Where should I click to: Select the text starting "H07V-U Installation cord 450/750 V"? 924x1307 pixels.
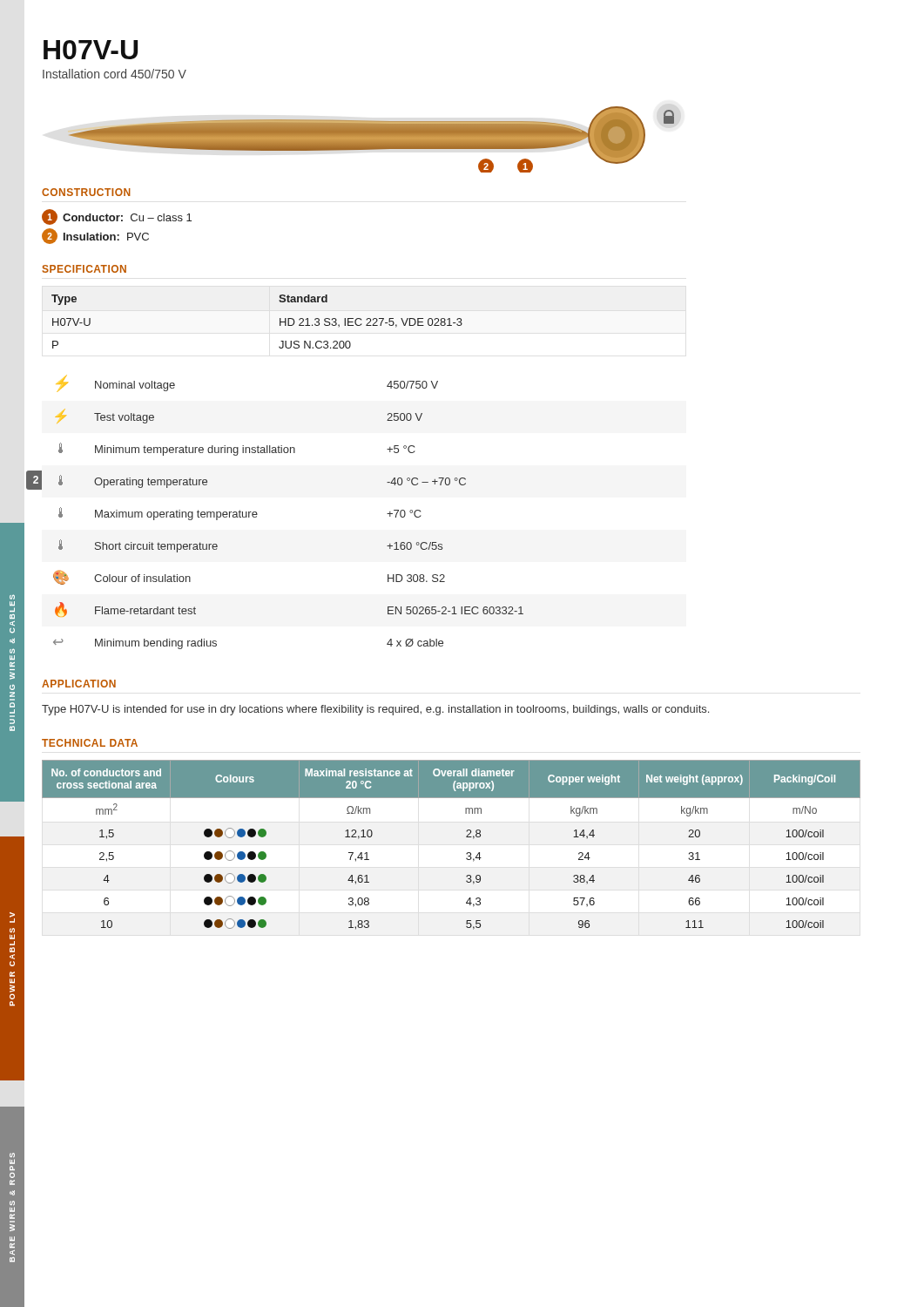(114, 58)
